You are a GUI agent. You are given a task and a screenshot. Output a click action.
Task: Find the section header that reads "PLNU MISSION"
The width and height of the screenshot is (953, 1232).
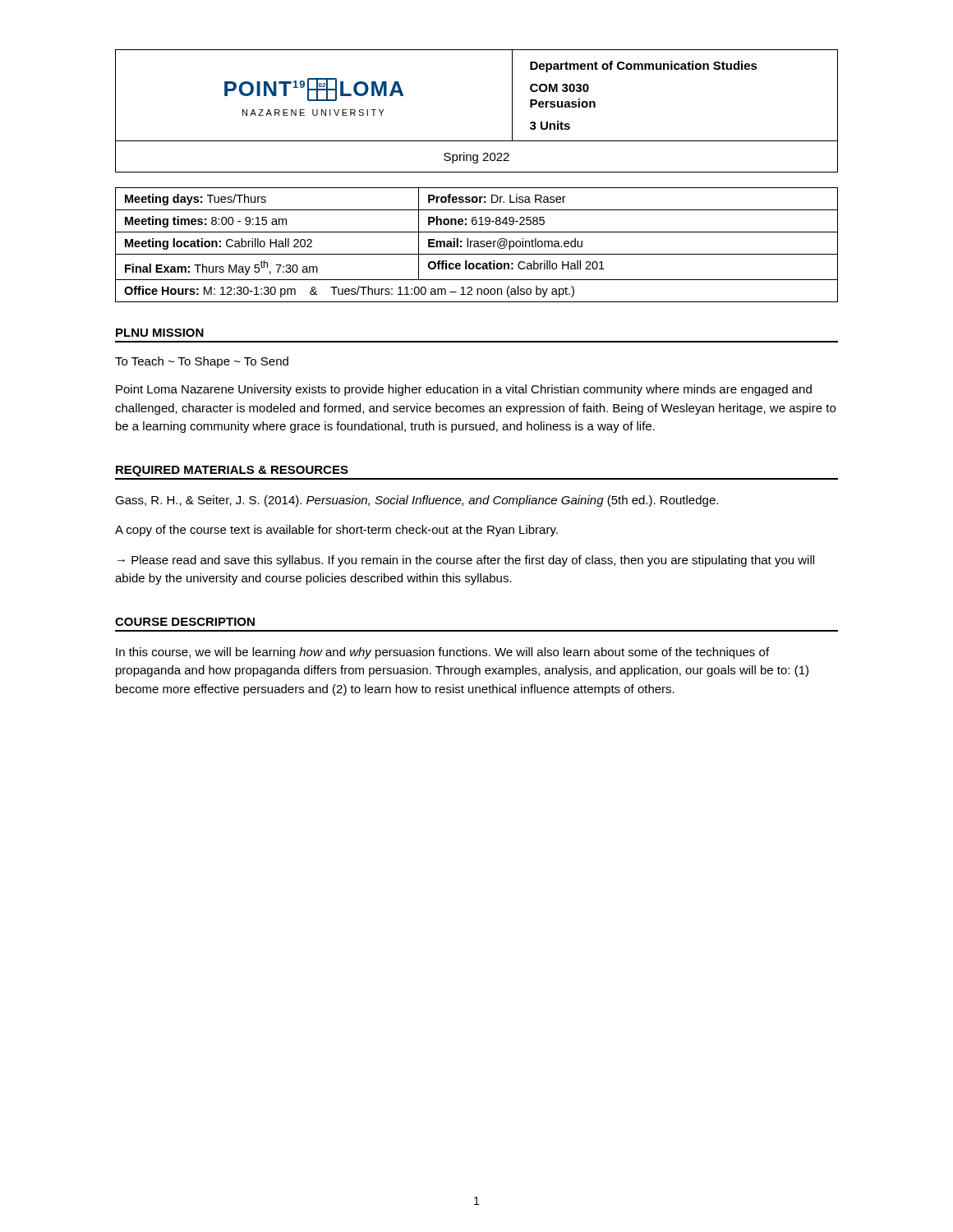point(160,332)
